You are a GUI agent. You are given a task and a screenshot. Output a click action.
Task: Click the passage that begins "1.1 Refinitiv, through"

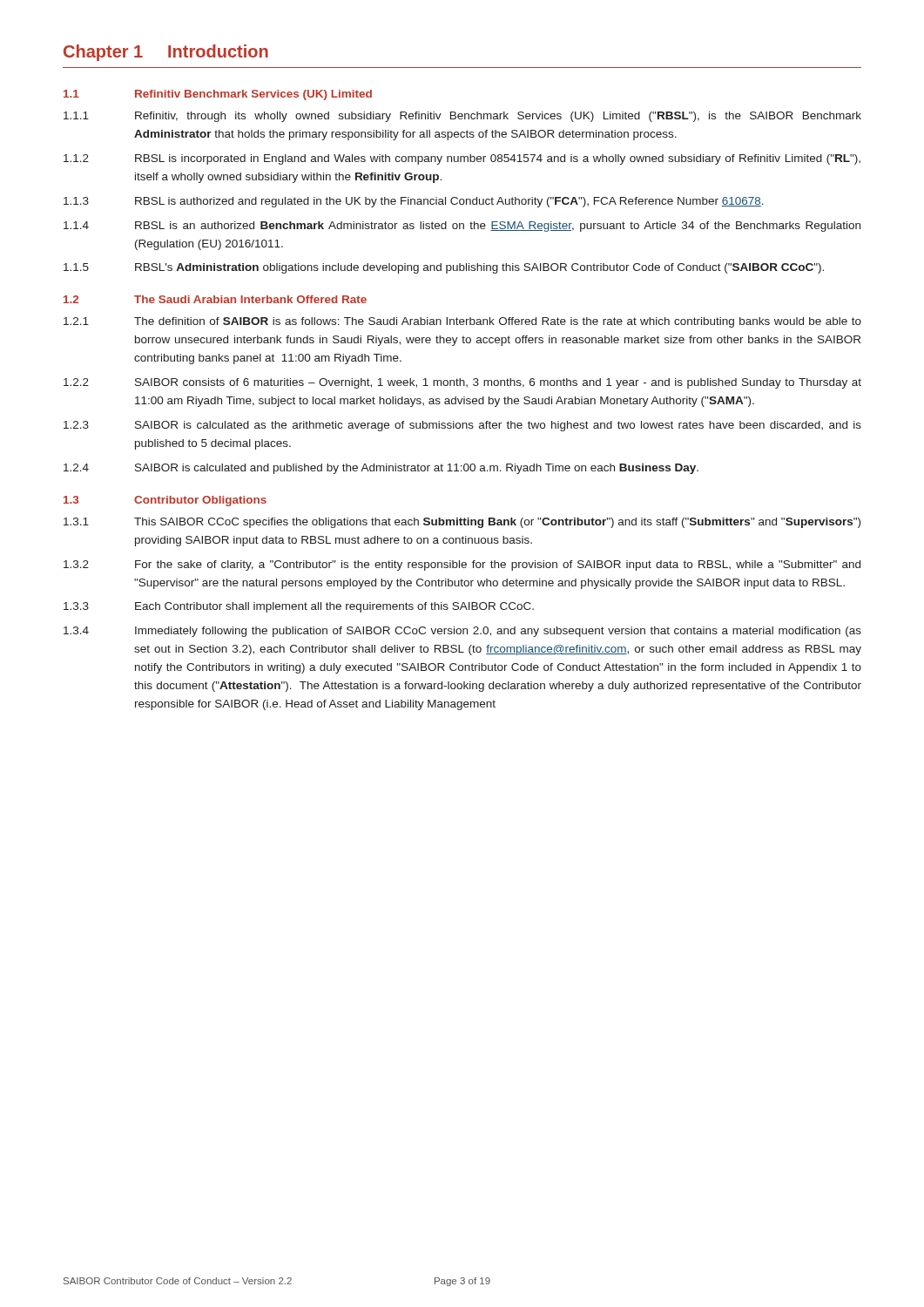point(462,125)
